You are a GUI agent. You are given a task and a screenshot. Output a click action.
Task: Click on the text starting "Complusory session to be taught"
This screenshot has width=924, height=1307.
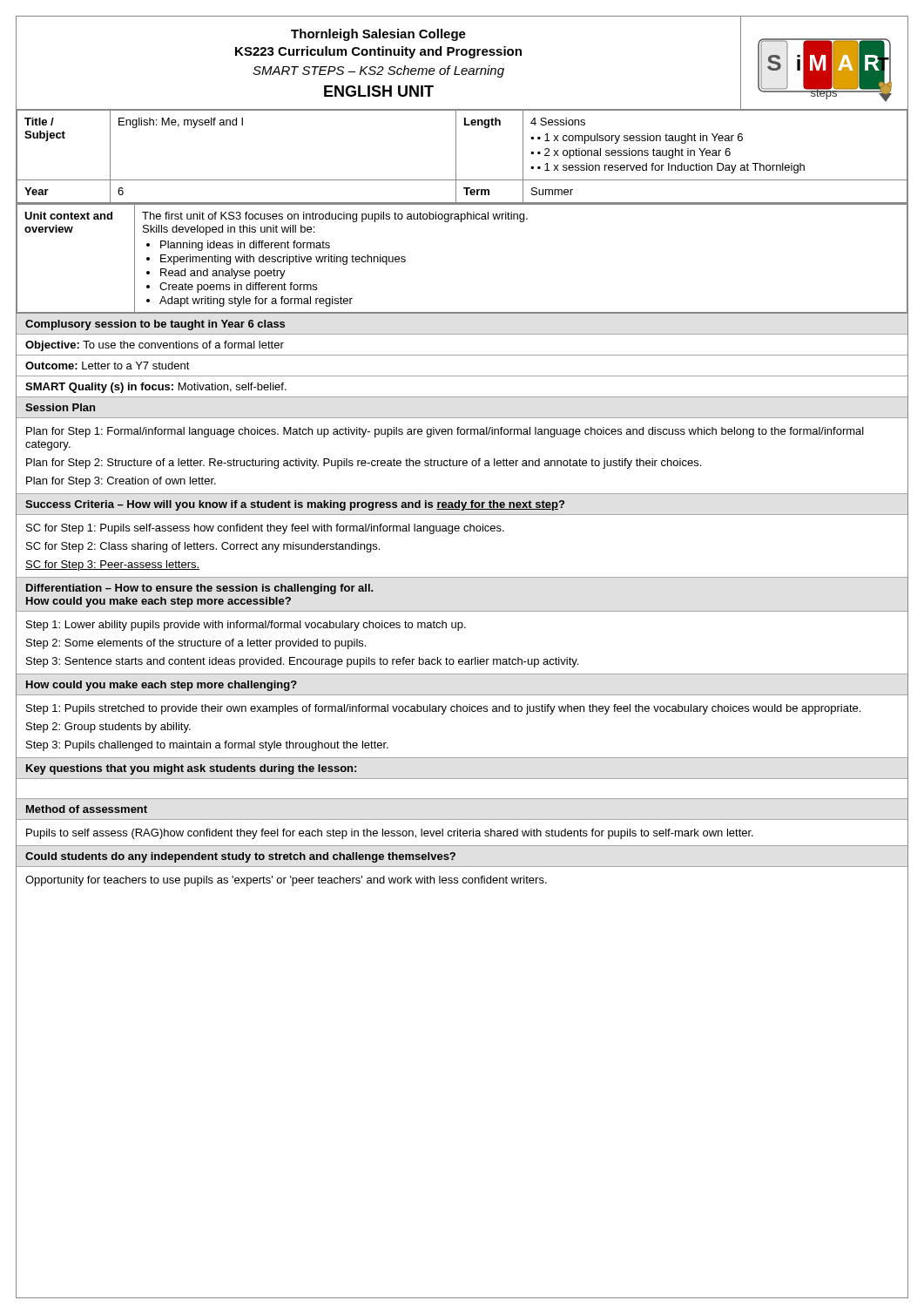coord(155,324)
